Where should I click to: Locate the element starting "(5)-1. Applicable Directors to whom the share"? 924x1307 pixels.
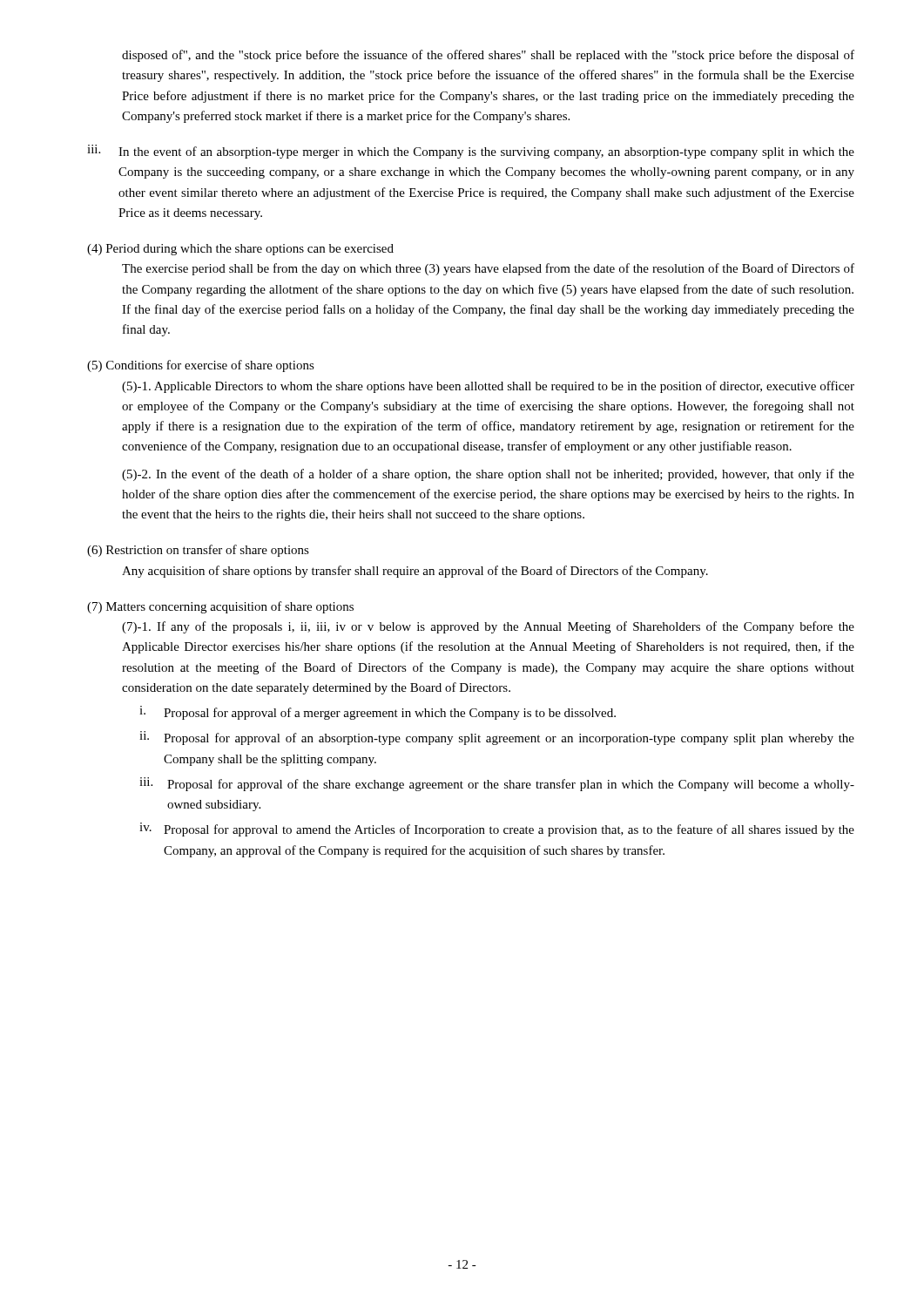tap(488, 417)
